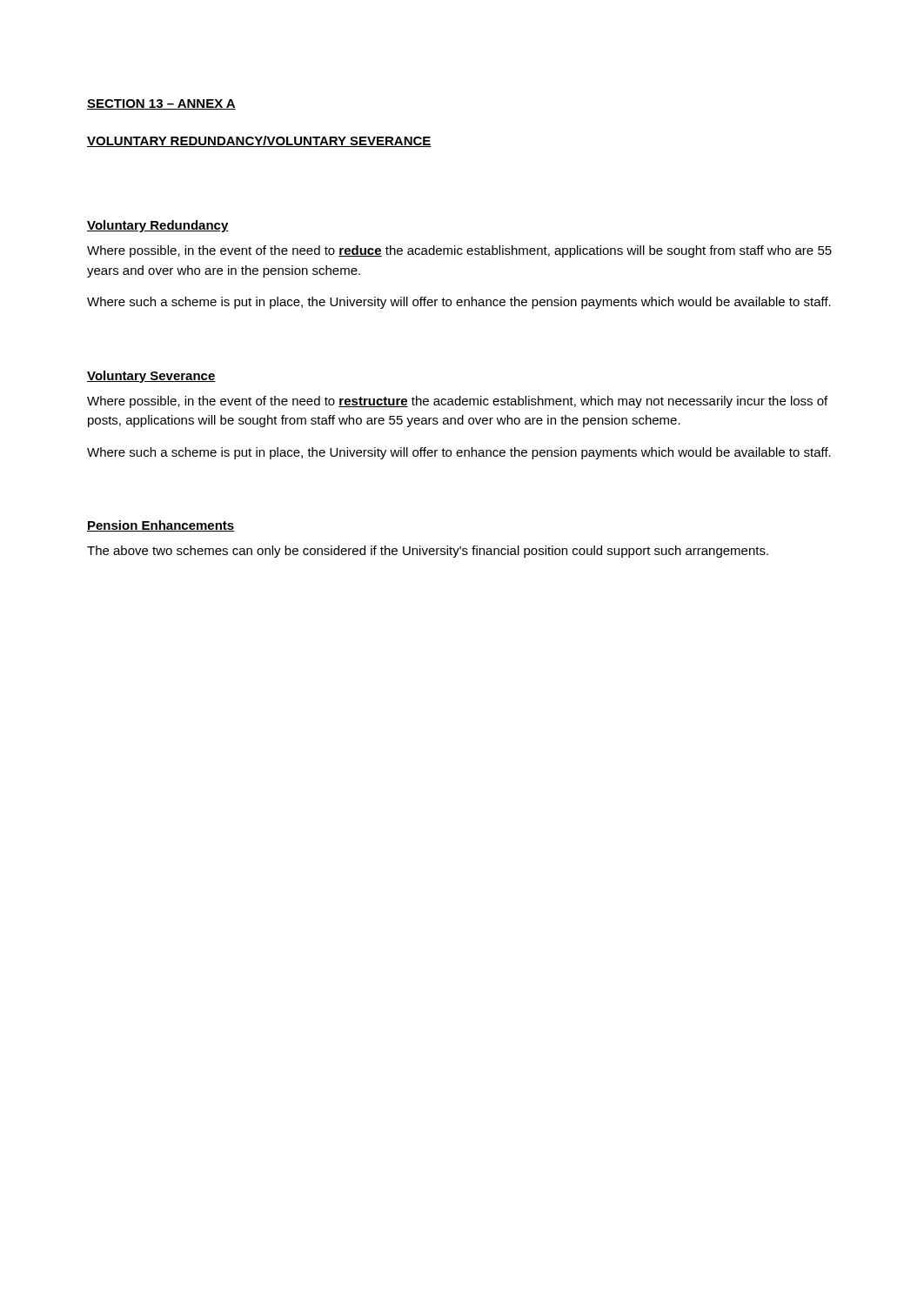
Task: Click on the region starting "The above two schemes can only be considered"
Action: pos(428,550)
